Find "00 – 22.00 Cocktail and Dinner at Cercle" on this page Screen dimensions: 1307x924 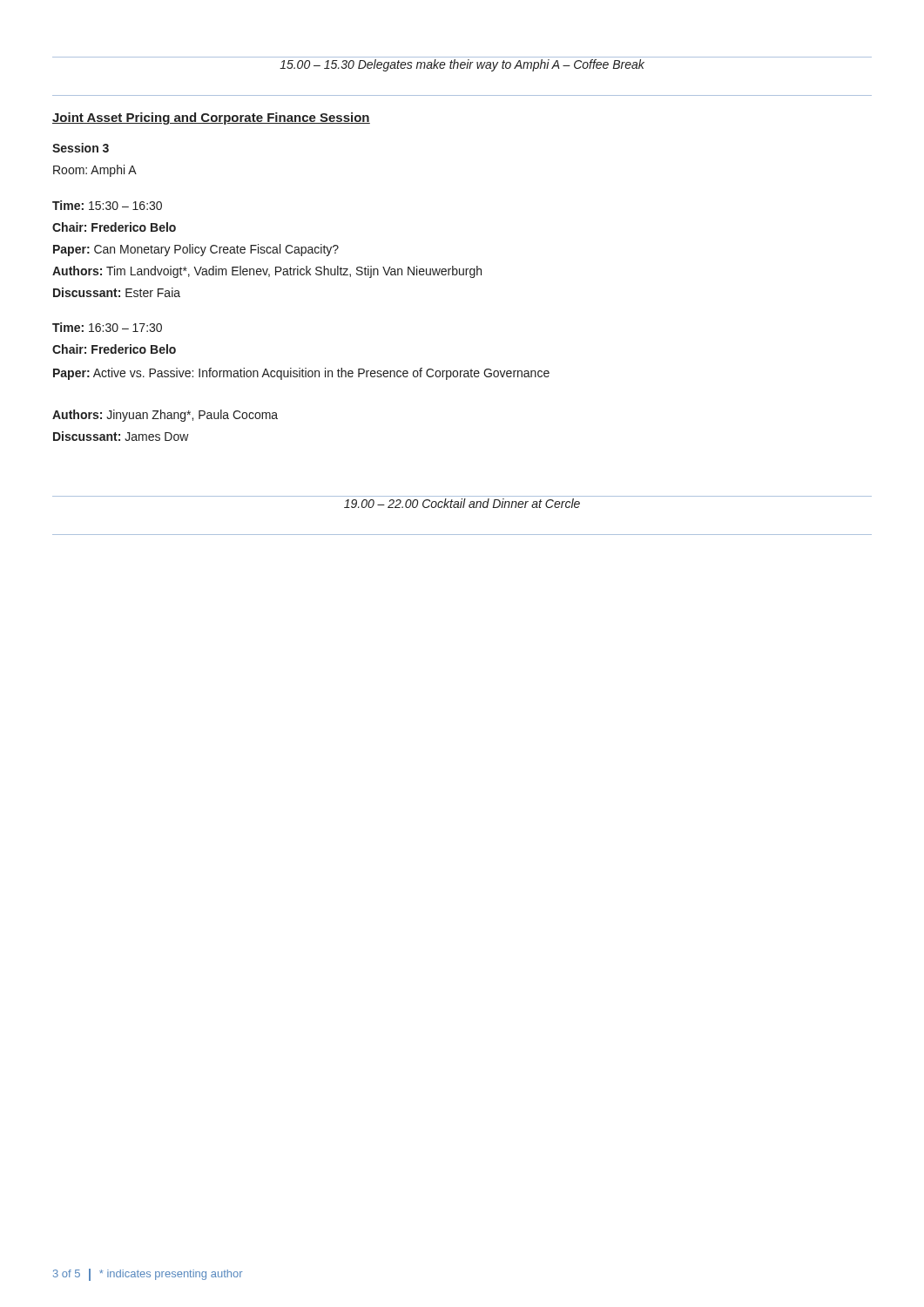pyautogui.click(x=462, y=504)
